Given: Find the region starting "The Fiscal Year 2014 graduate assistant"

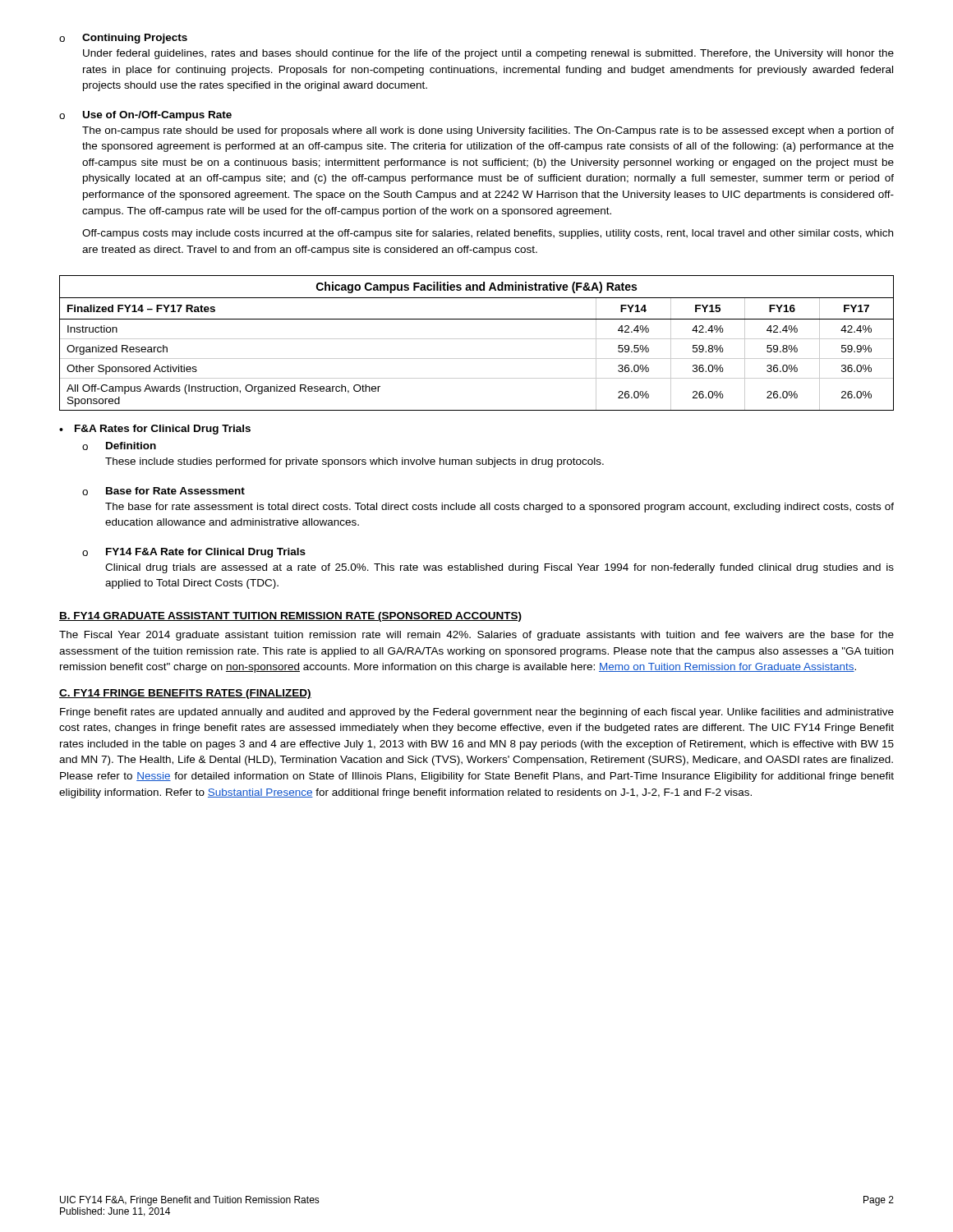Looking at the screenshot, I should pos(476,651).
